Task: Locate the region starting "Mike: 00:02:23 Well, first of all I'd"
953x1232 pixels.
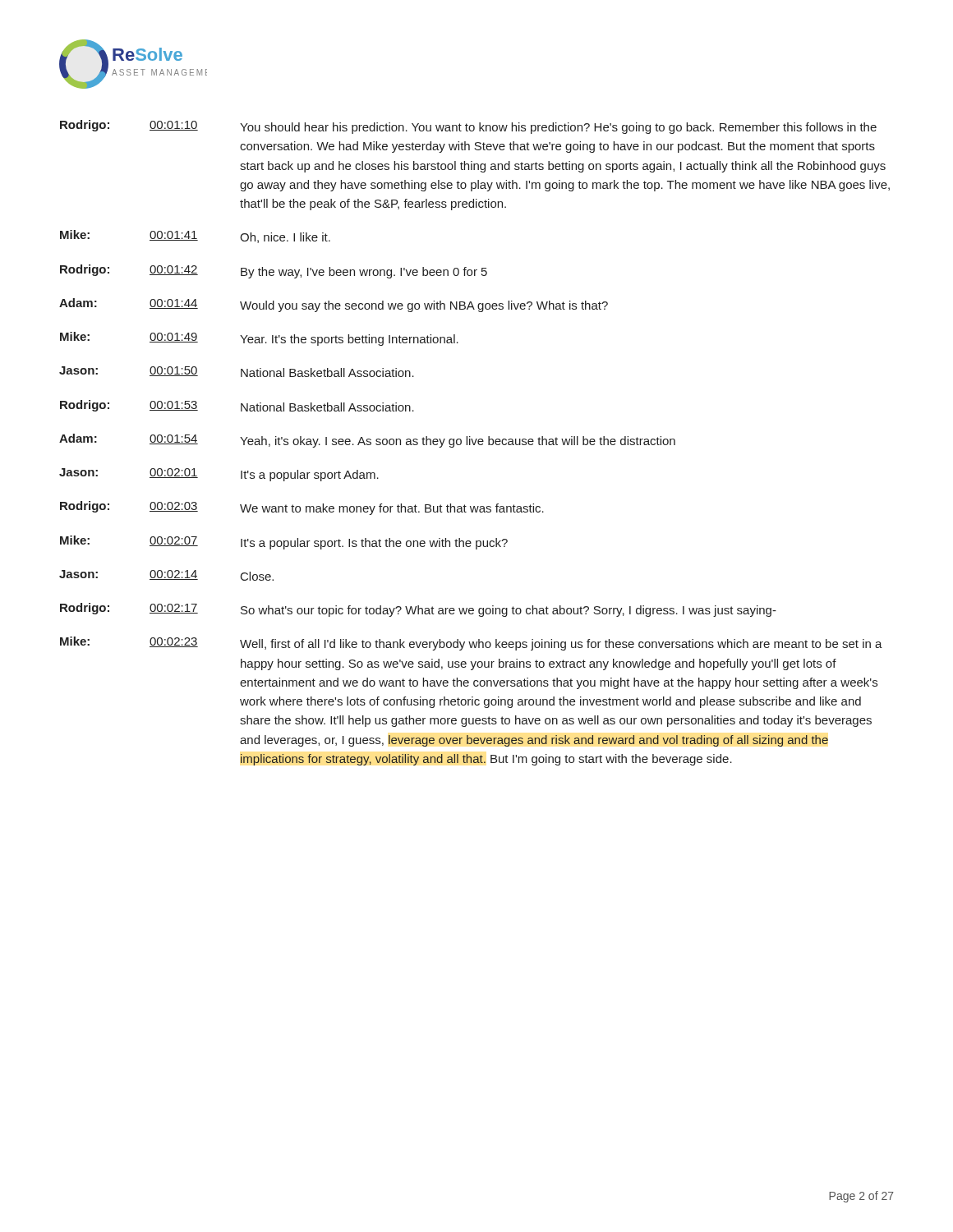Action: coord(476,701)
